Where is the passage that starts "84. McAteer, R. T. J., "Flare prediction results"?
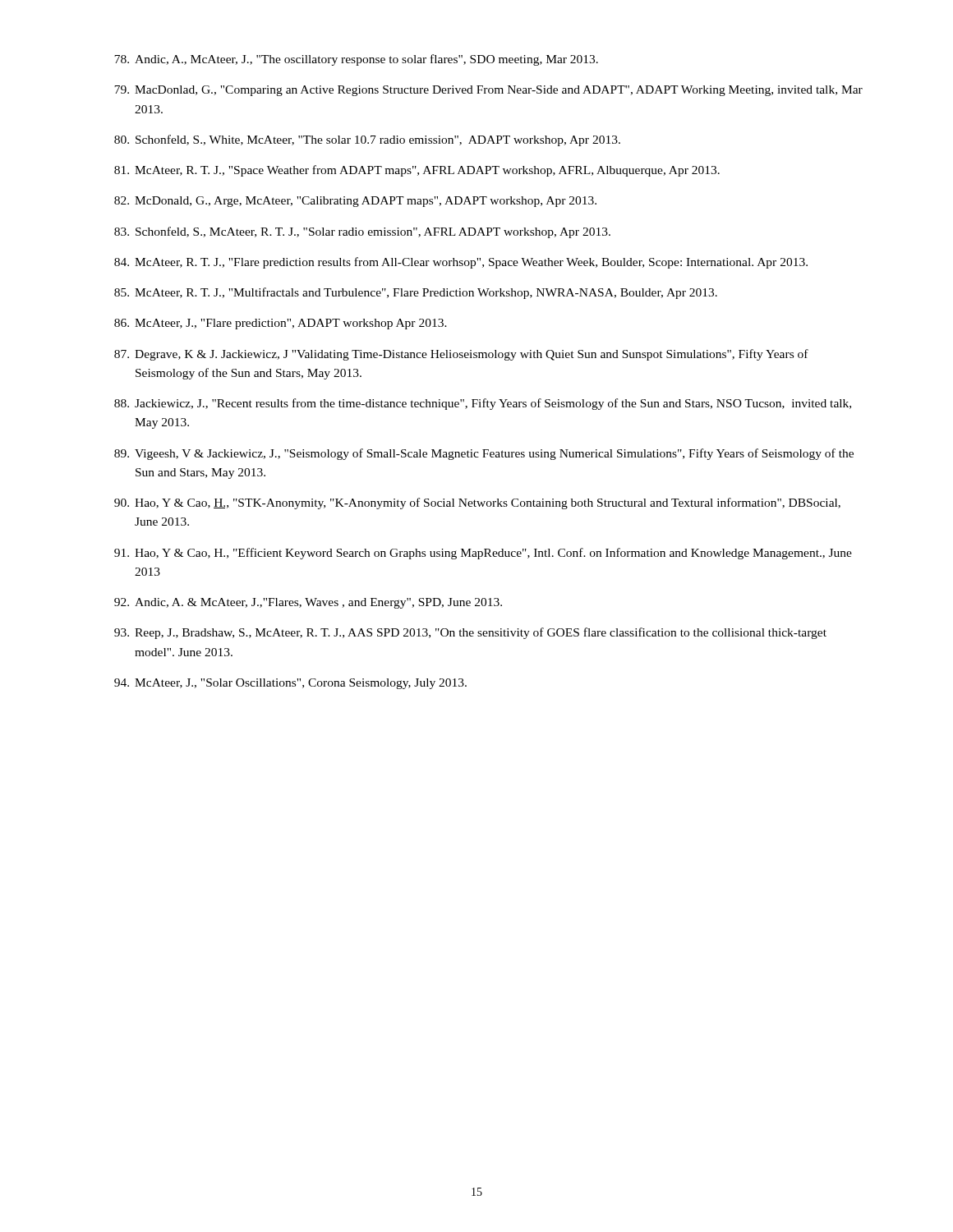The height and width of the screenshot is (1232, 953). (x=476, y=261)
